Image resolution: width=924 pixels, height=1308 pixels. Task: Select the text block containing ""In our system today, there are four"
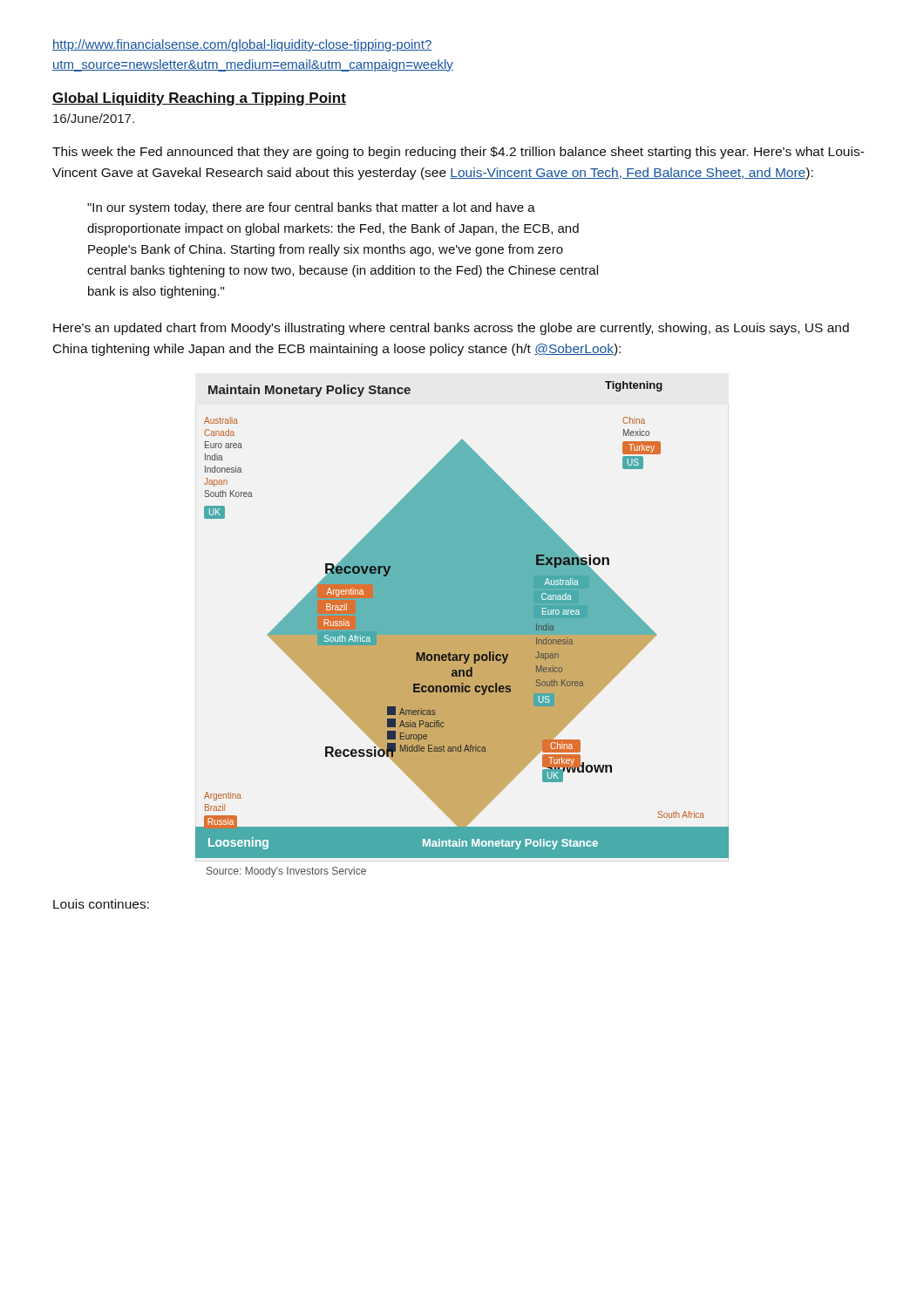343,249
